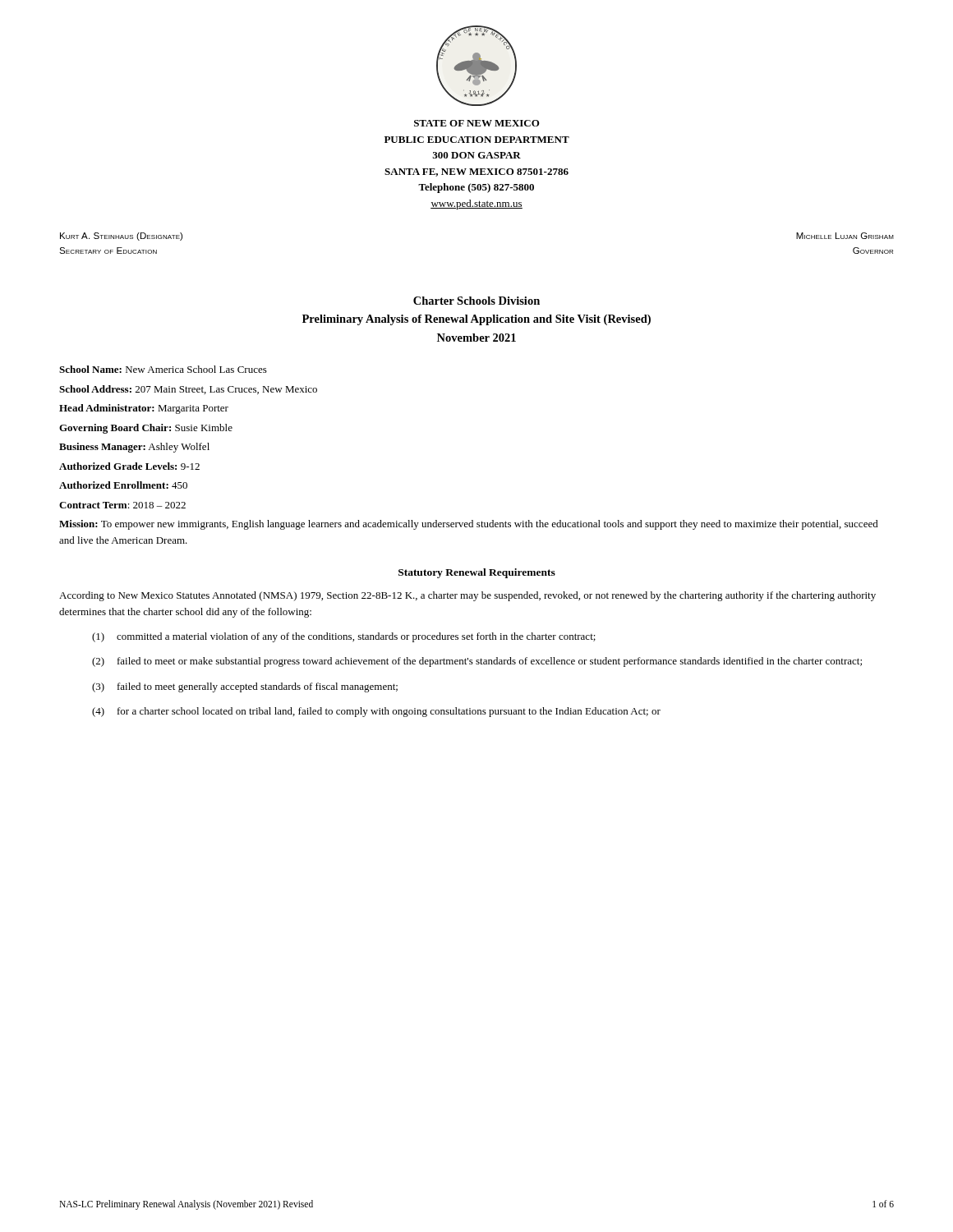The width and height of the screenshot is (953, 1232).
Task: Click on the text that says "Authorized Grade Levels: 9-12"
Action: [130, 466]
